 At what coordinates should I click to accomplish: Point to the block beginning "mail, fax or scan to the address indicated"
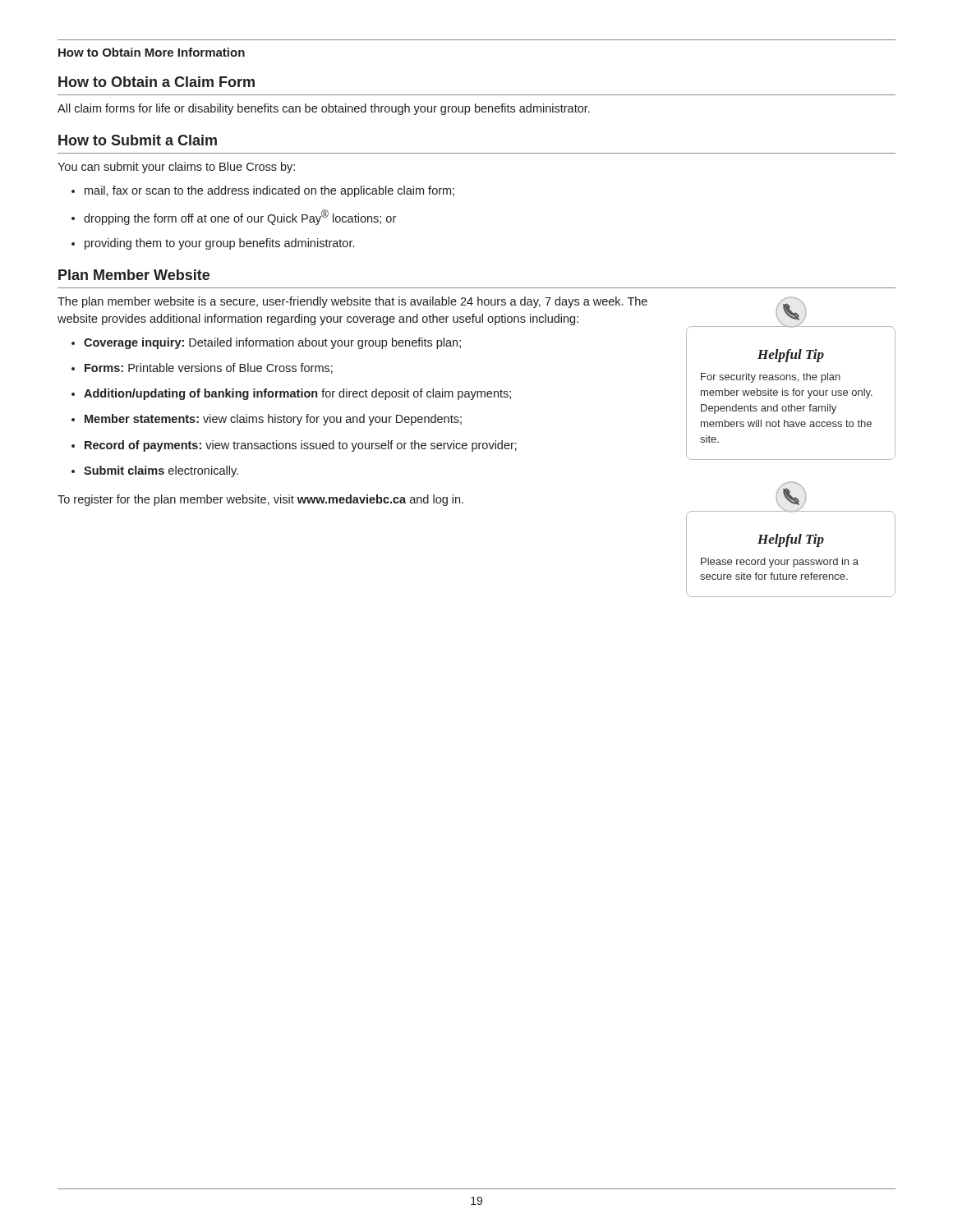pyautogui.click(x=263, y=191)
